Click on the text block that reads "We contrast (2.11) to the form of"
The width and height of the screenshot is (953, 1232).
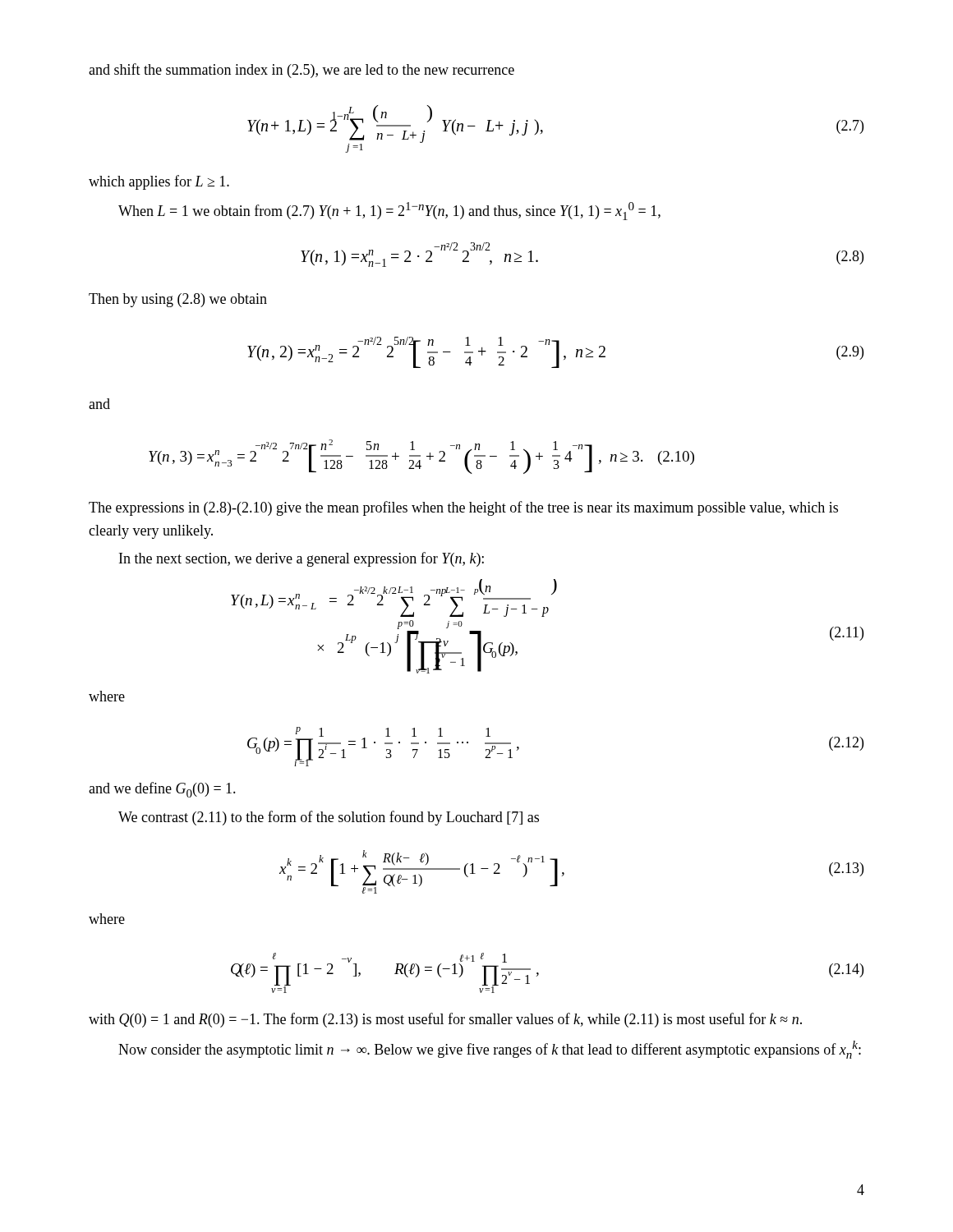(329, 817)
